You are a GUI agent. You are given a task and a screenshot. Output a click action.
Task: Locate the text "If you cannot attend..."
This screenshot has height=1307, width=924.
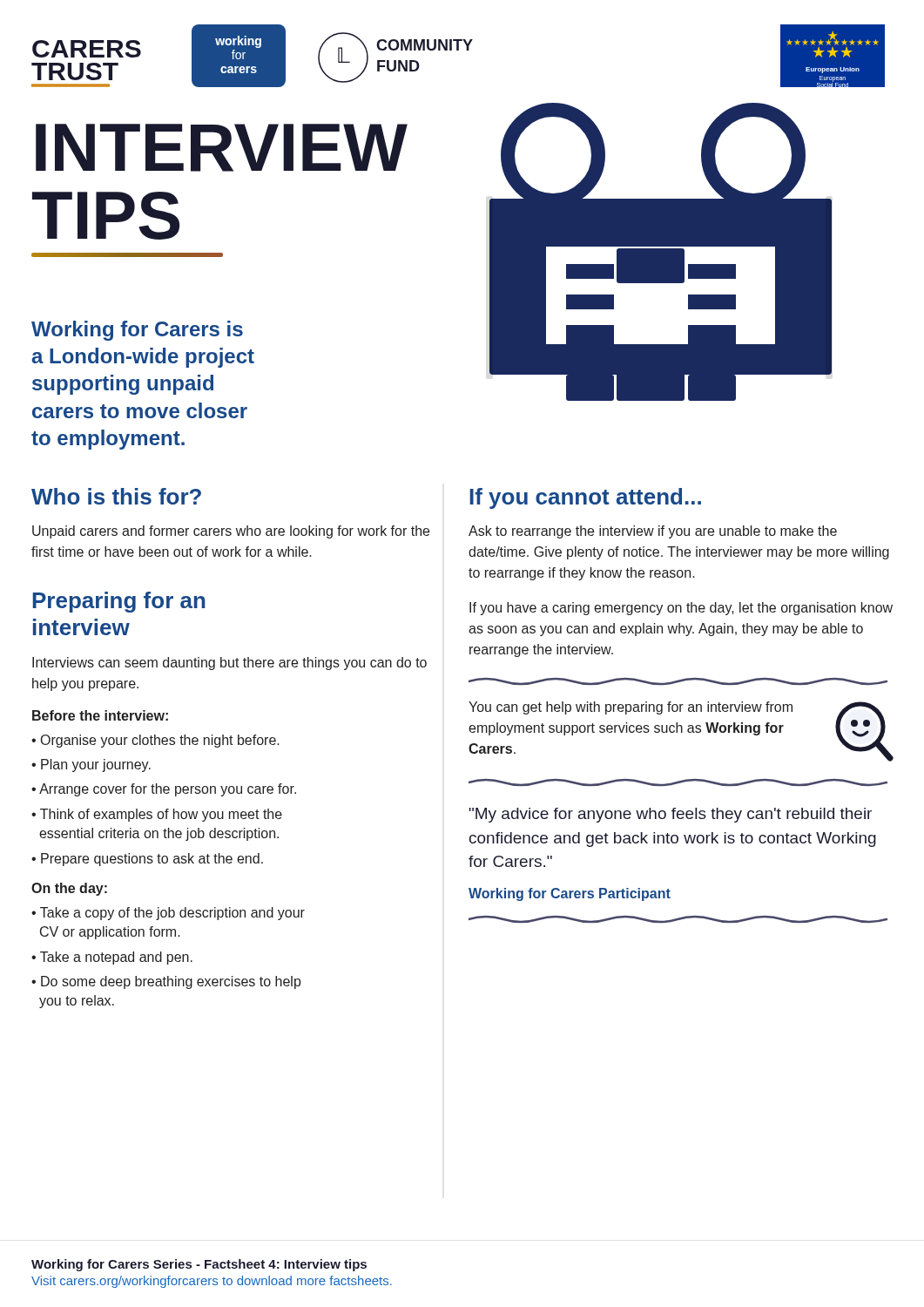pos(682,497)
